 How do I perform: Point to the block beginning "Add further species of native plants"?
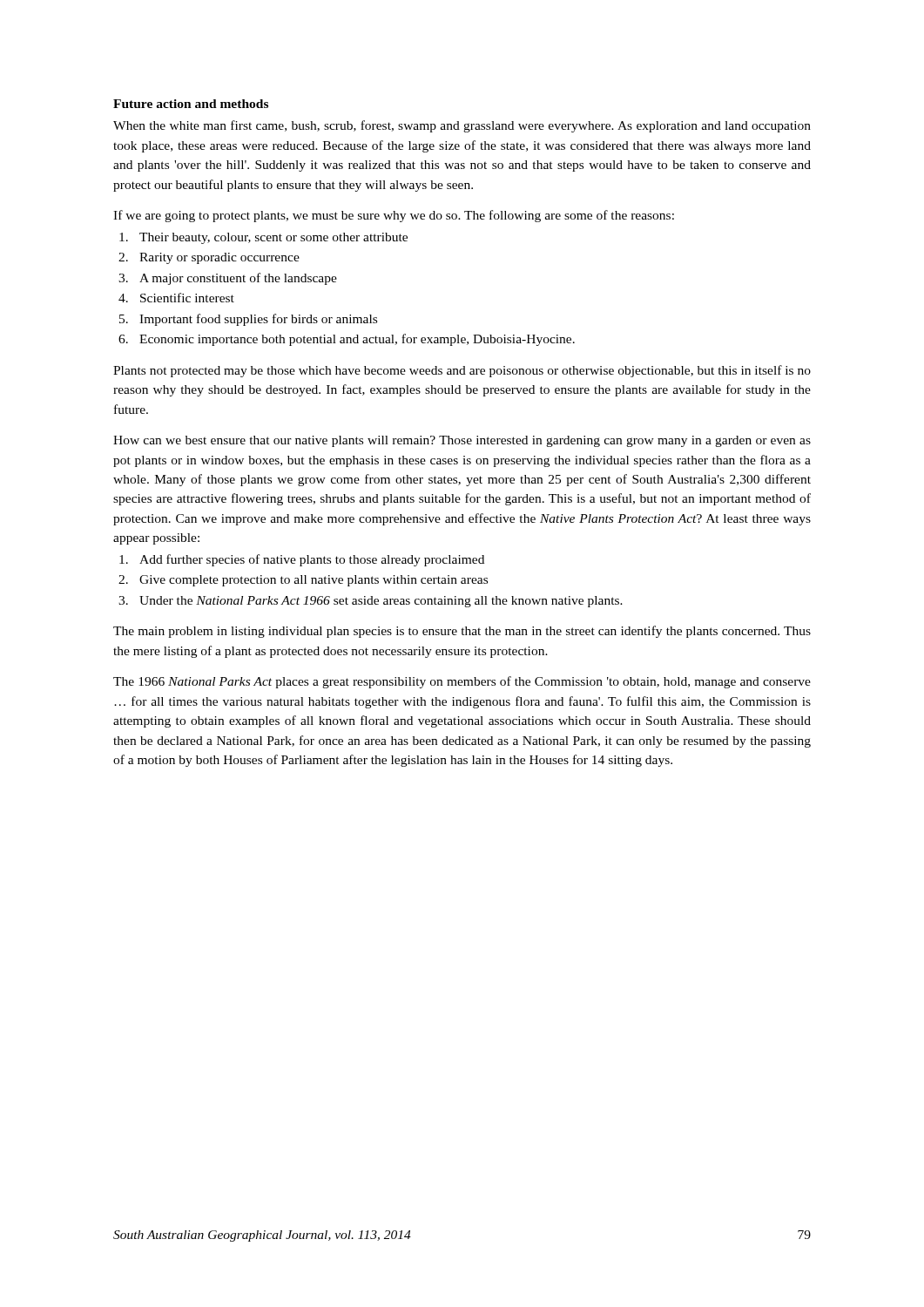point(465,559)
